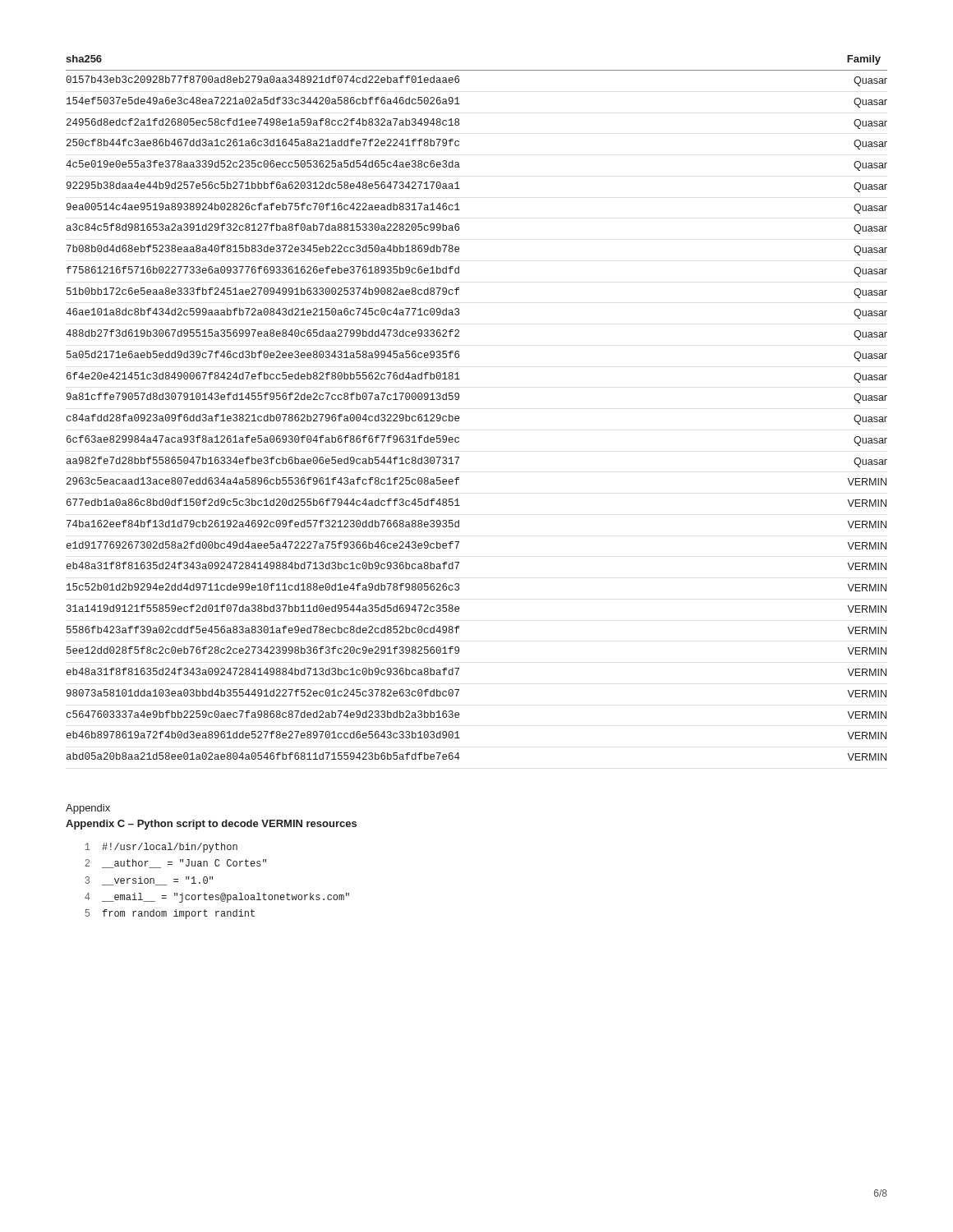The image size is (953, 1232).
Task: Find the list item that says "3 __version__ = "1.0""
Action: point(140,881)
